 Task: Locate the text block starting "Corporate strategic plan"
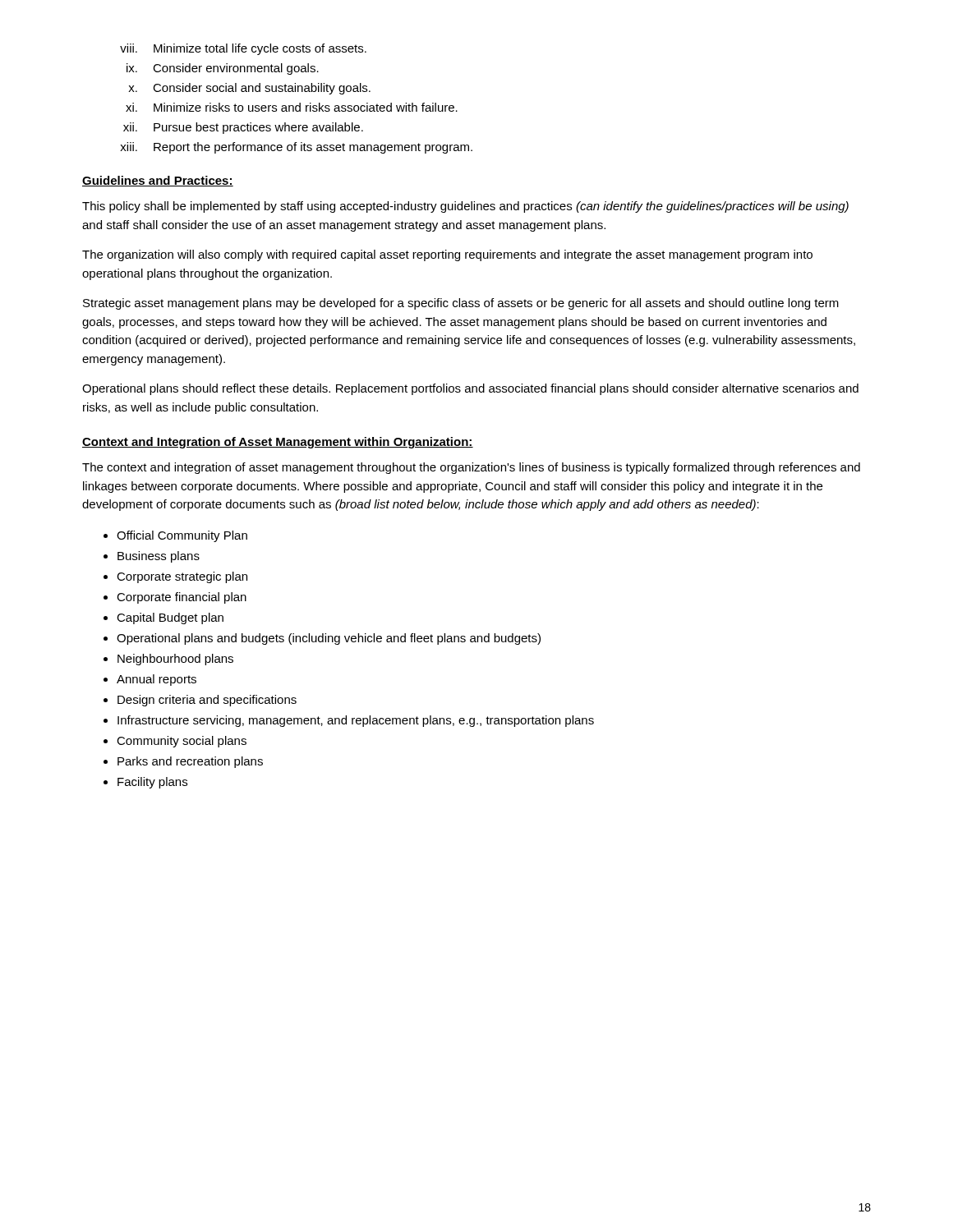182,576
